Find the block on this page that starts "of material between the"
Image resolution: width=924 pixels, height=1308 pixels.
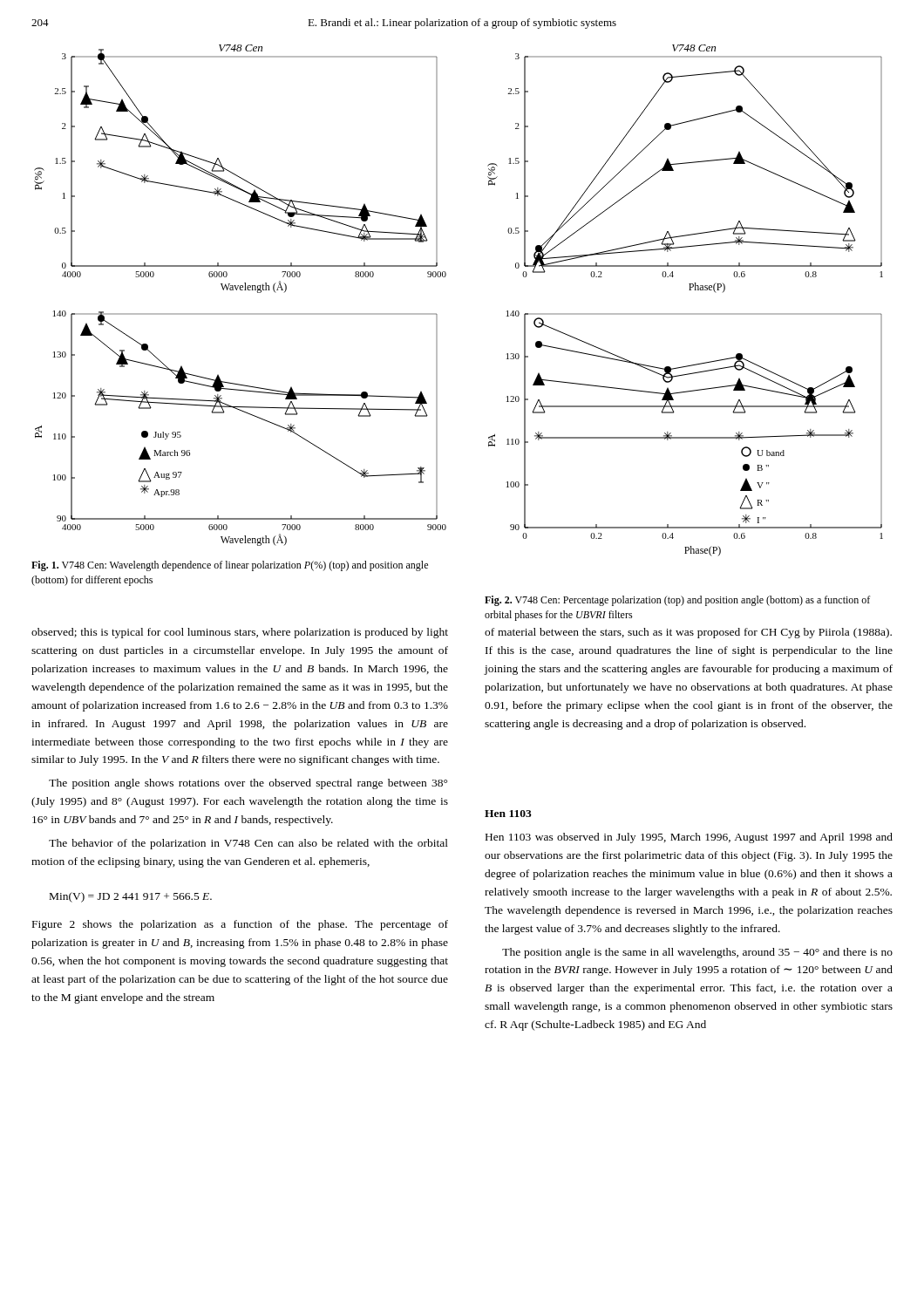tap(689, 678)
